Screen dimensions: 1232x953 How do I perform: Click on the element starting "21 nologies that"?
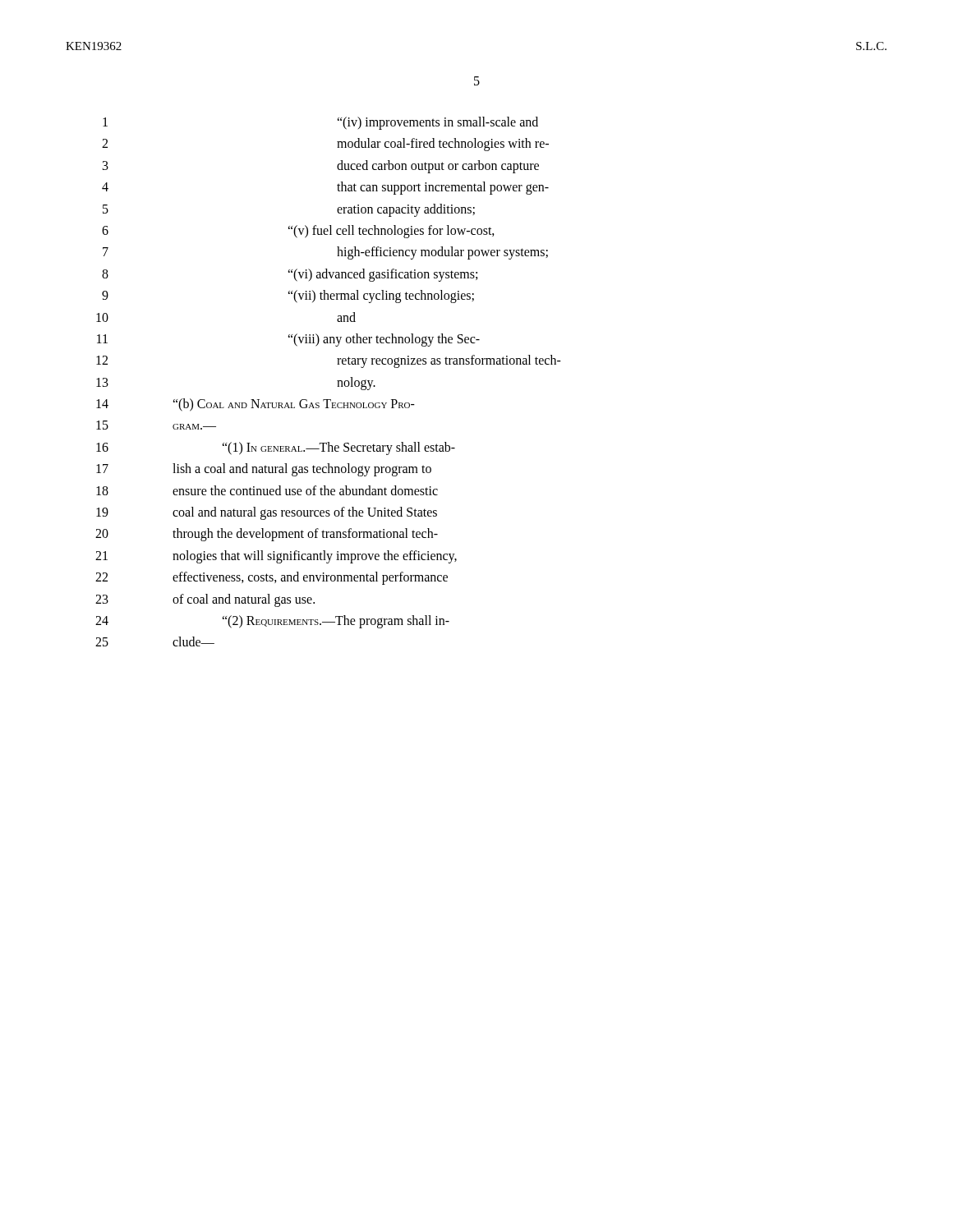(276, 557)
